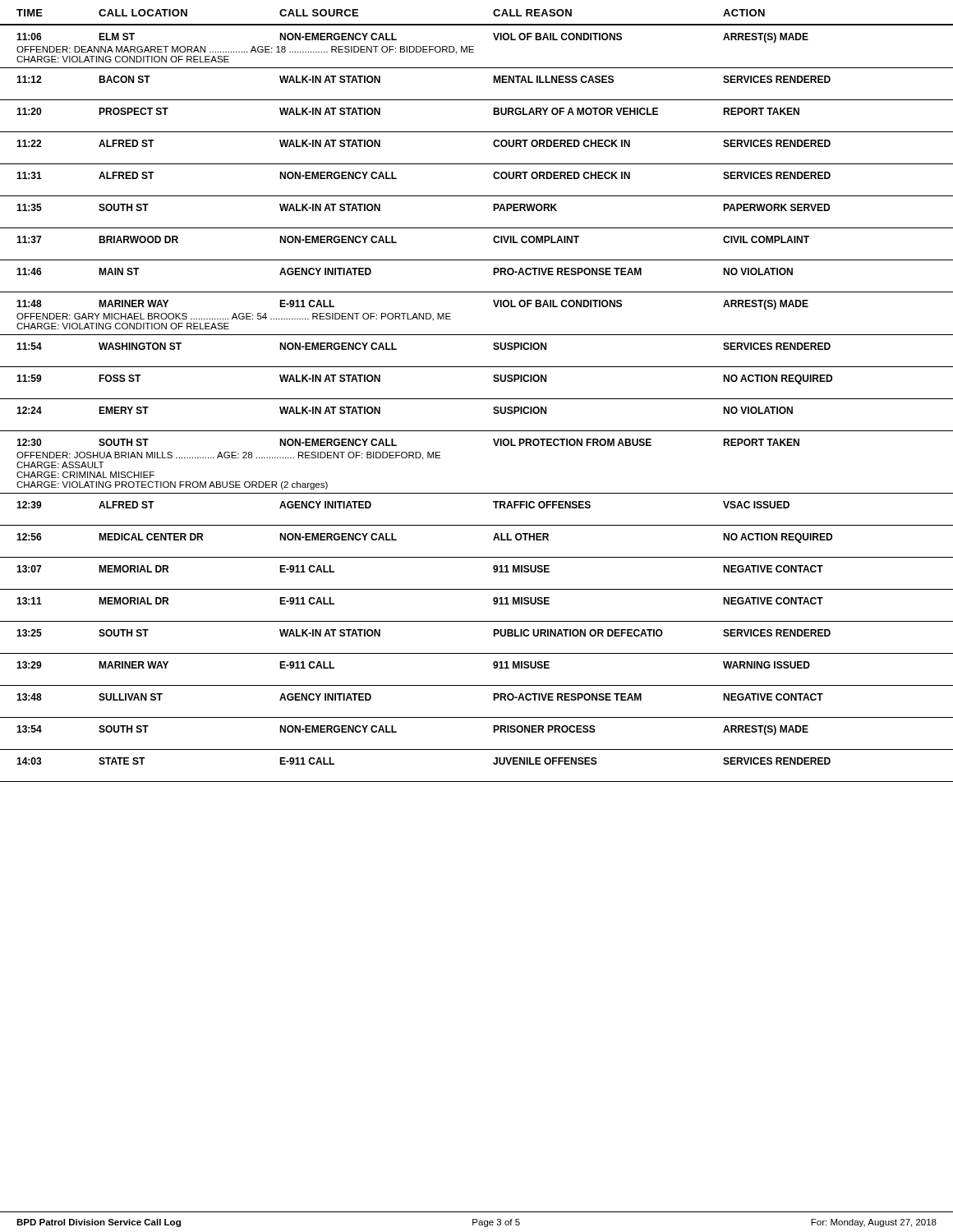The image size is (953, 1232).
Task: Locate the text starting "13:29 MARINER WAY E-911 CALL"
Action: coord(460,664)
